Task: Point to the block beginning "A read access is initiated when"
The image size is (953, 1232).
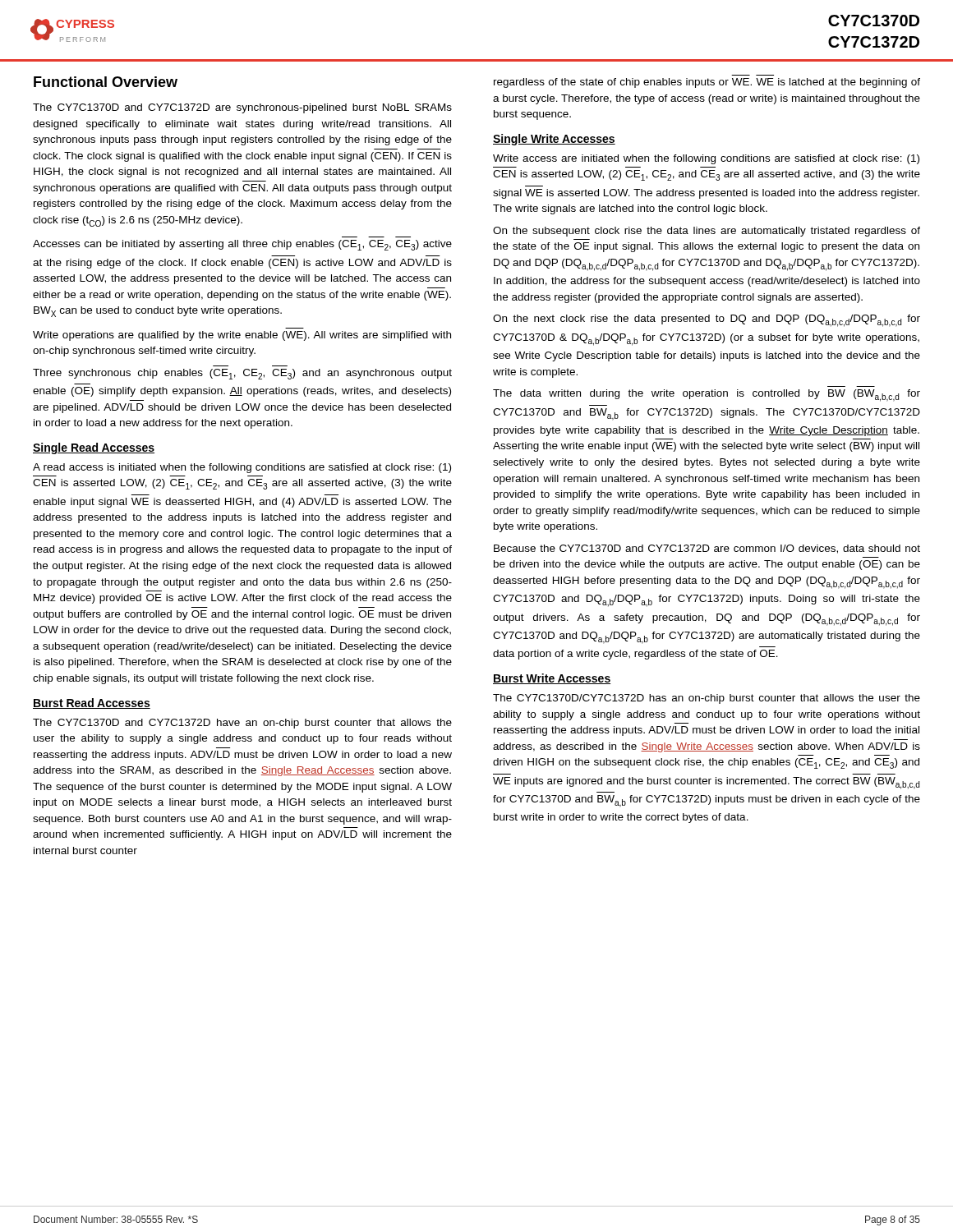Action: (242, 573)
